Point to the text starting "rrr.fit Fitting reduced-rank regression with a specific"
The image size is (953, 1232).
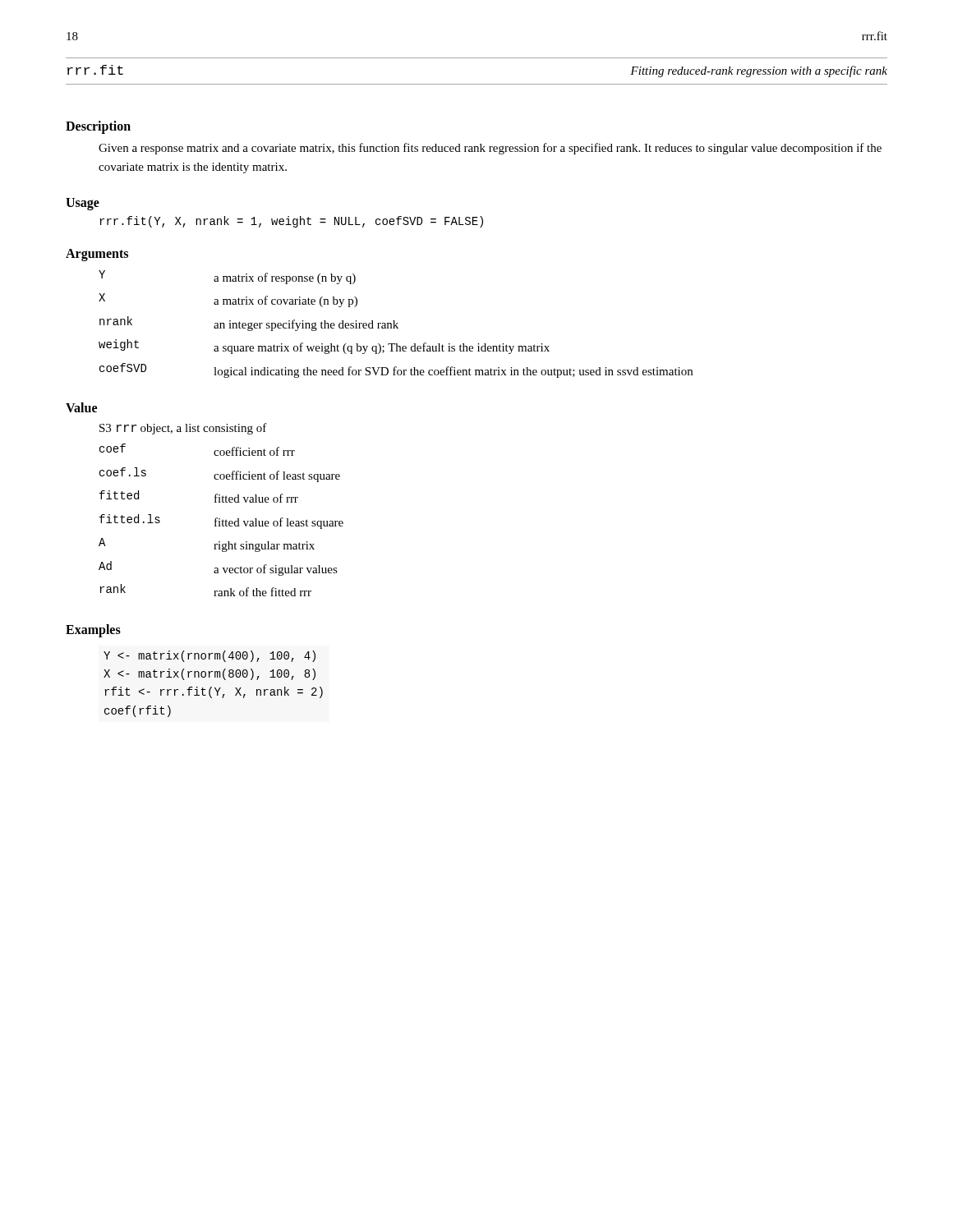[103, 71]
